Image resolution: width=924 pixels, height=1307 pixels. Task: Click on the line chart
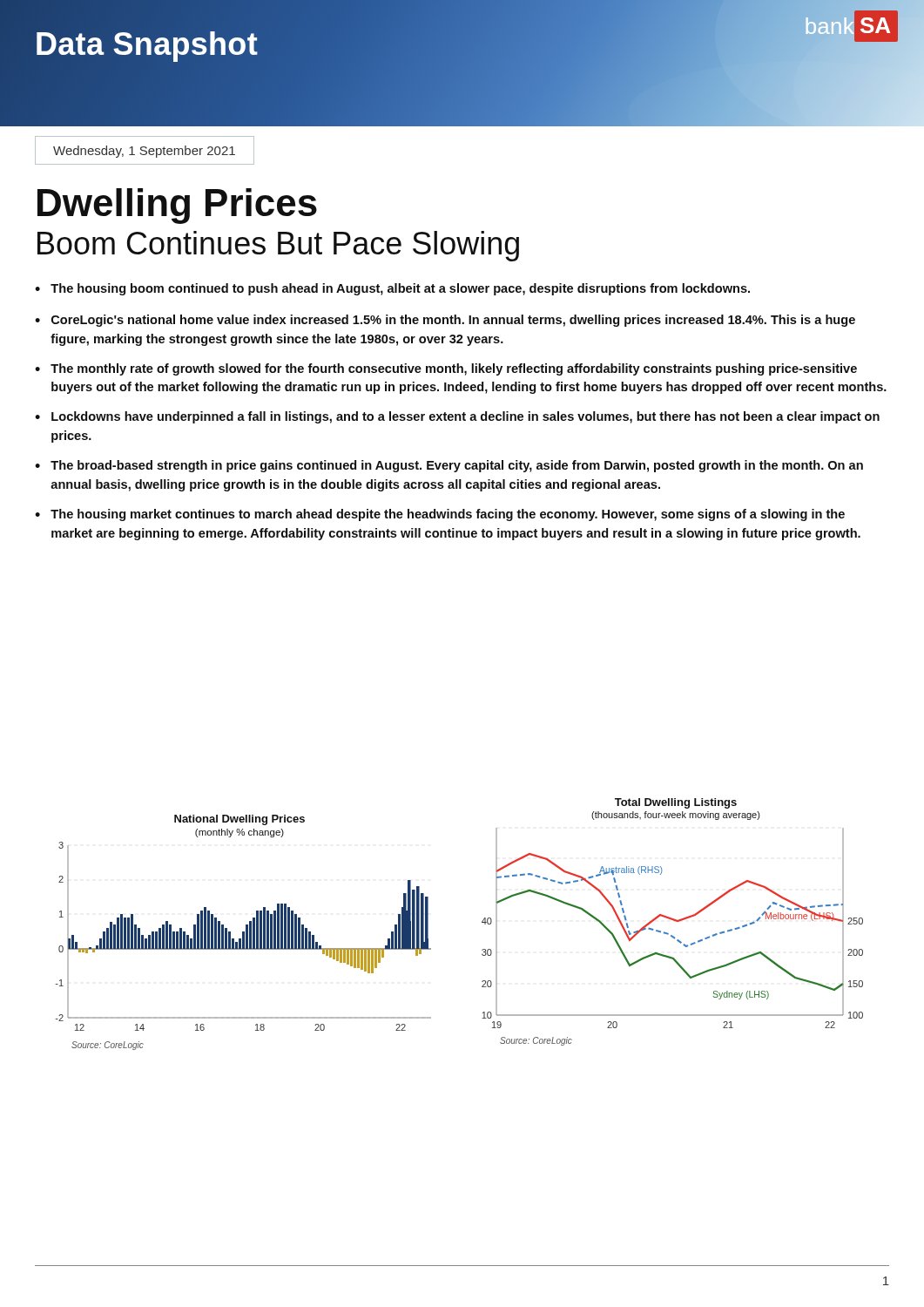pos(675,932)
